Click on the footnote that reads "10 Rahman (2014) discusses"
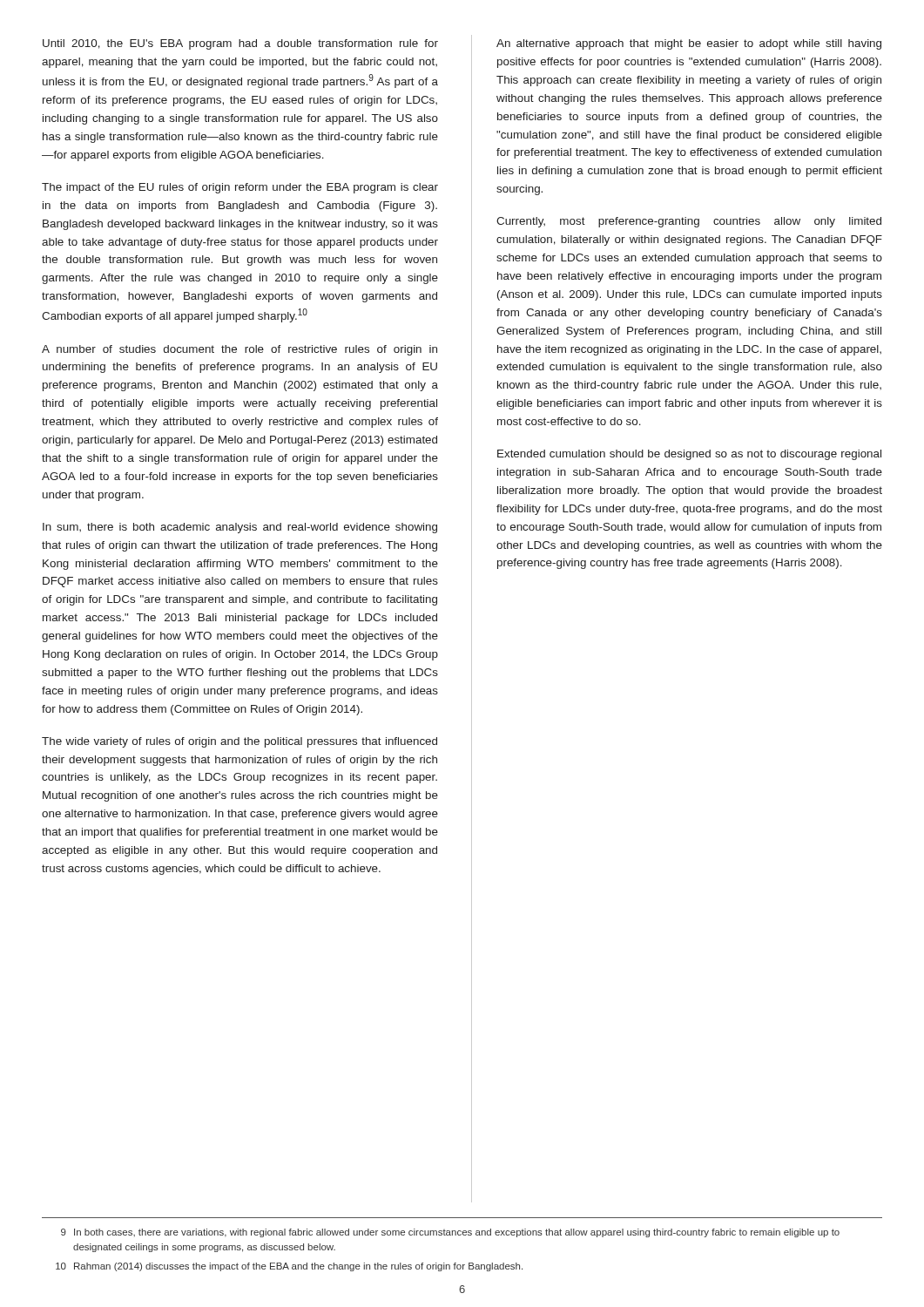Image resolution: width=924 pixels, height=1307 pixels. tap(462, 1267)
